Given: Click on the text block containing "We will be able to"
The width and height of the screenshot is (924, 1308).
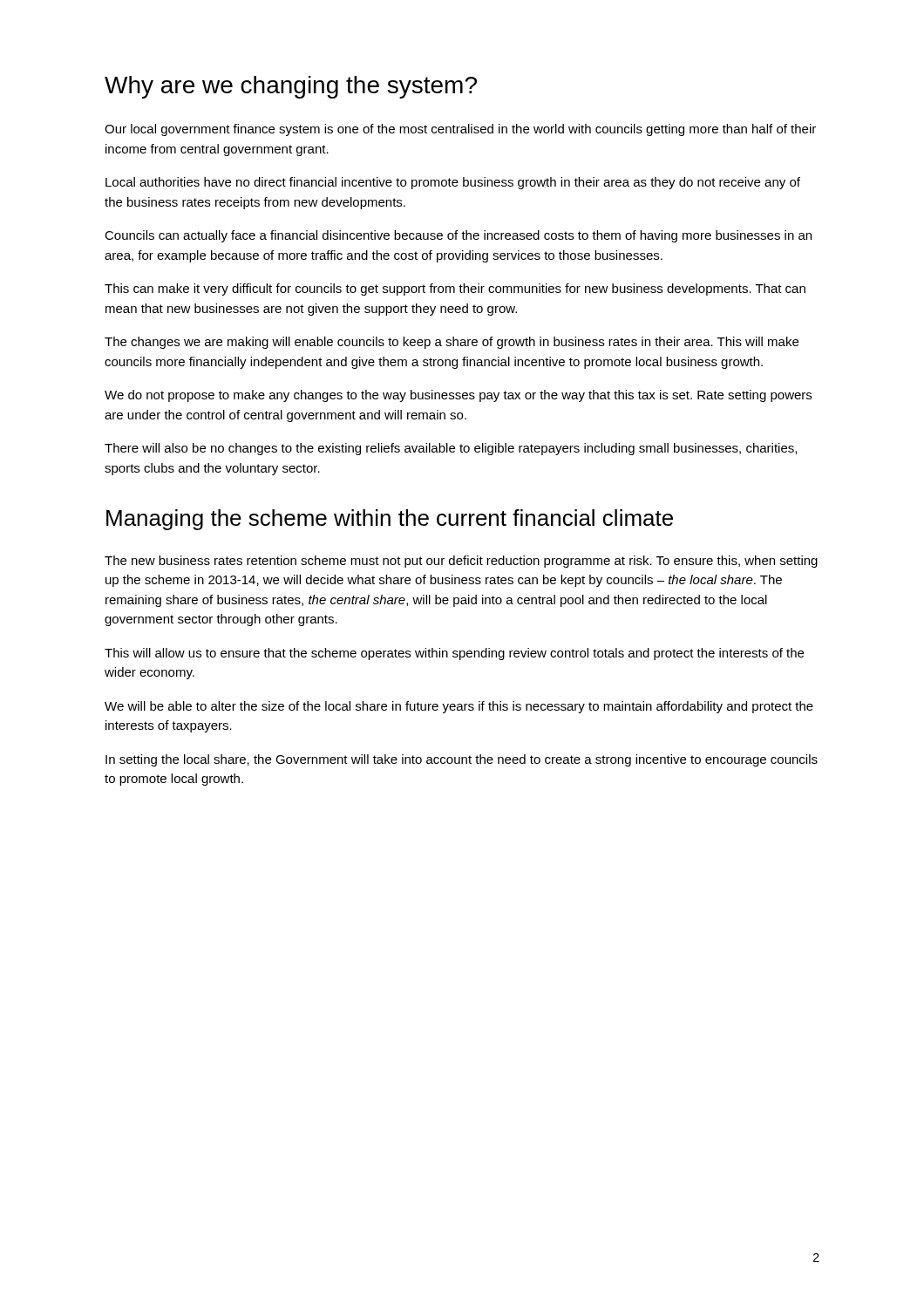Looking at the screenshot, I should coord(462,716).
